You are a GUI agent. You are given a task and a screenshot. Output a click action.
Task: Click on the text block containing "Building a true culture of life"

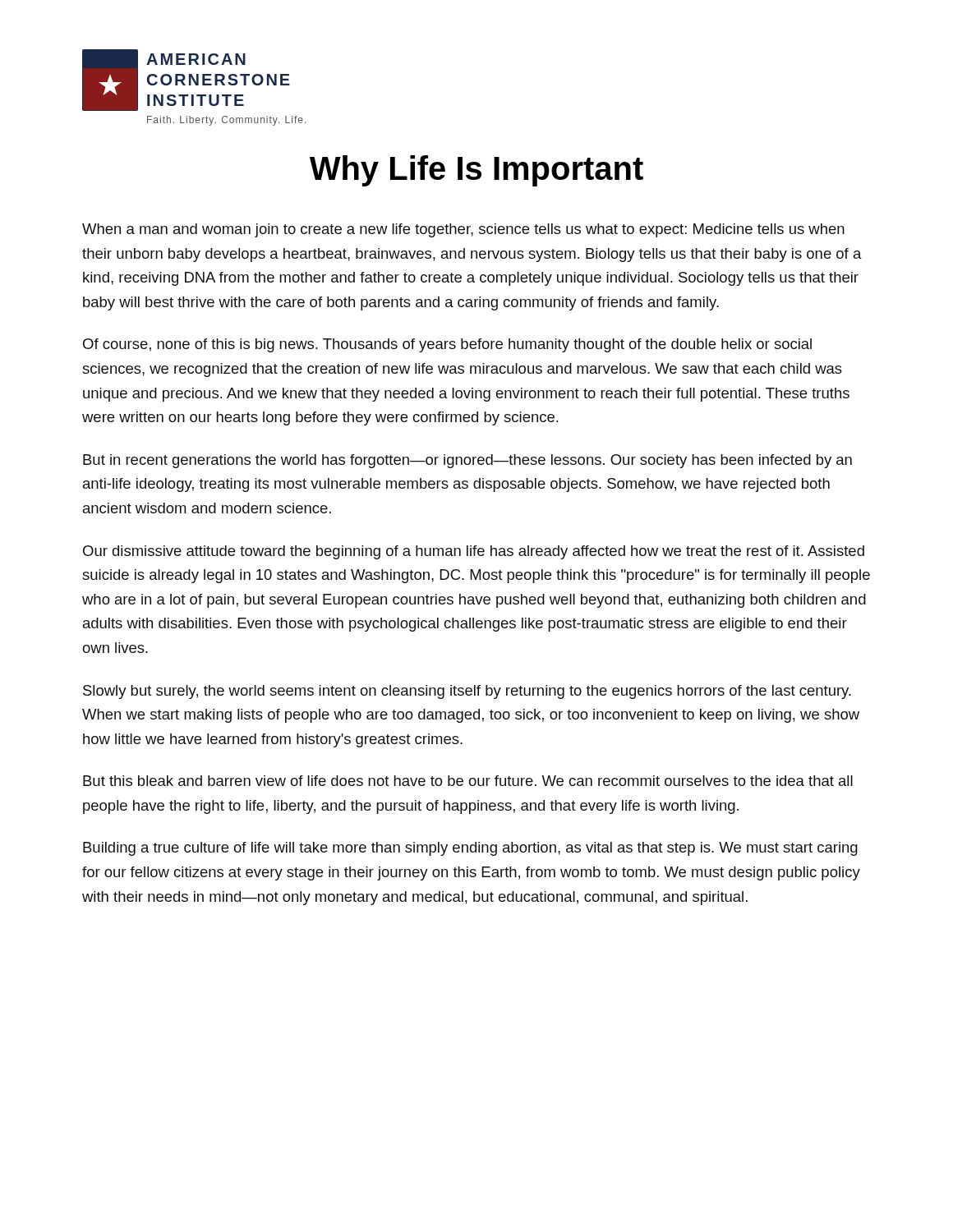(x=471, y=872)
